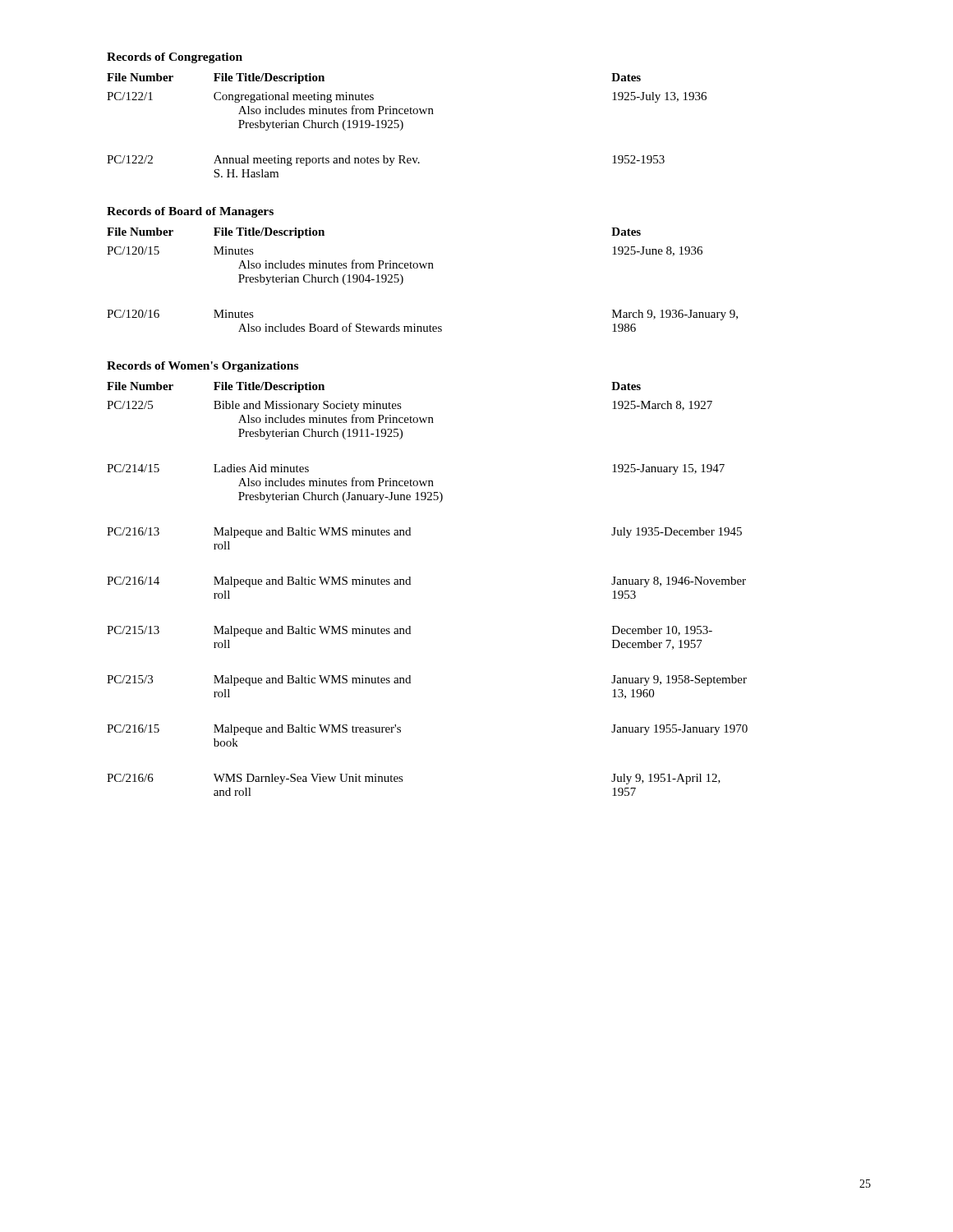953x1232 pixels.
Task: Click on the block starting "Records of Women's Organizations"
Action: coord(203,365)
